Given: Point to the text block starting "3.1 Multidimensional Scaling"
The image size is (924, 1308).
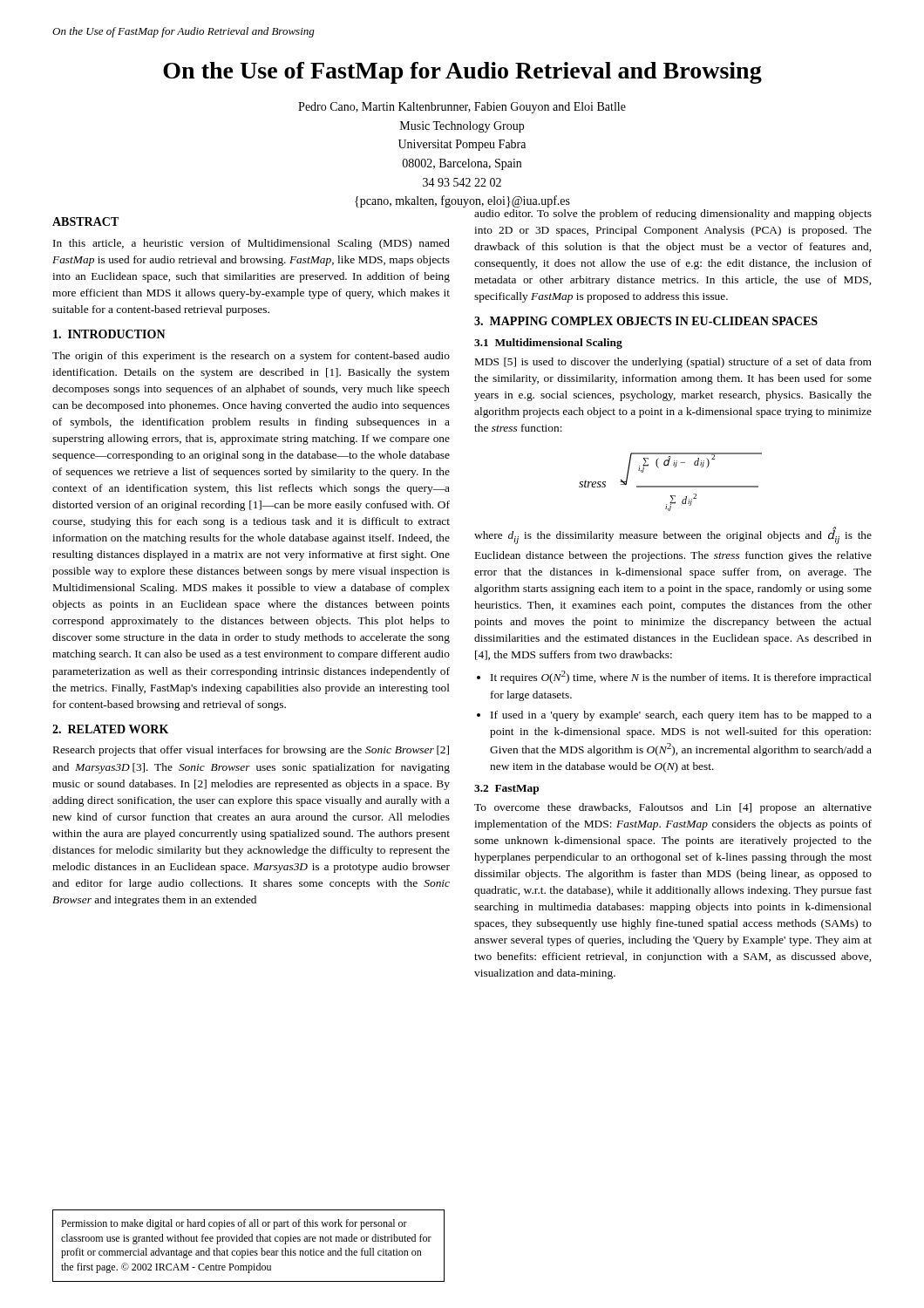Looking at the screenshot, I should click(x=548, y=344).
